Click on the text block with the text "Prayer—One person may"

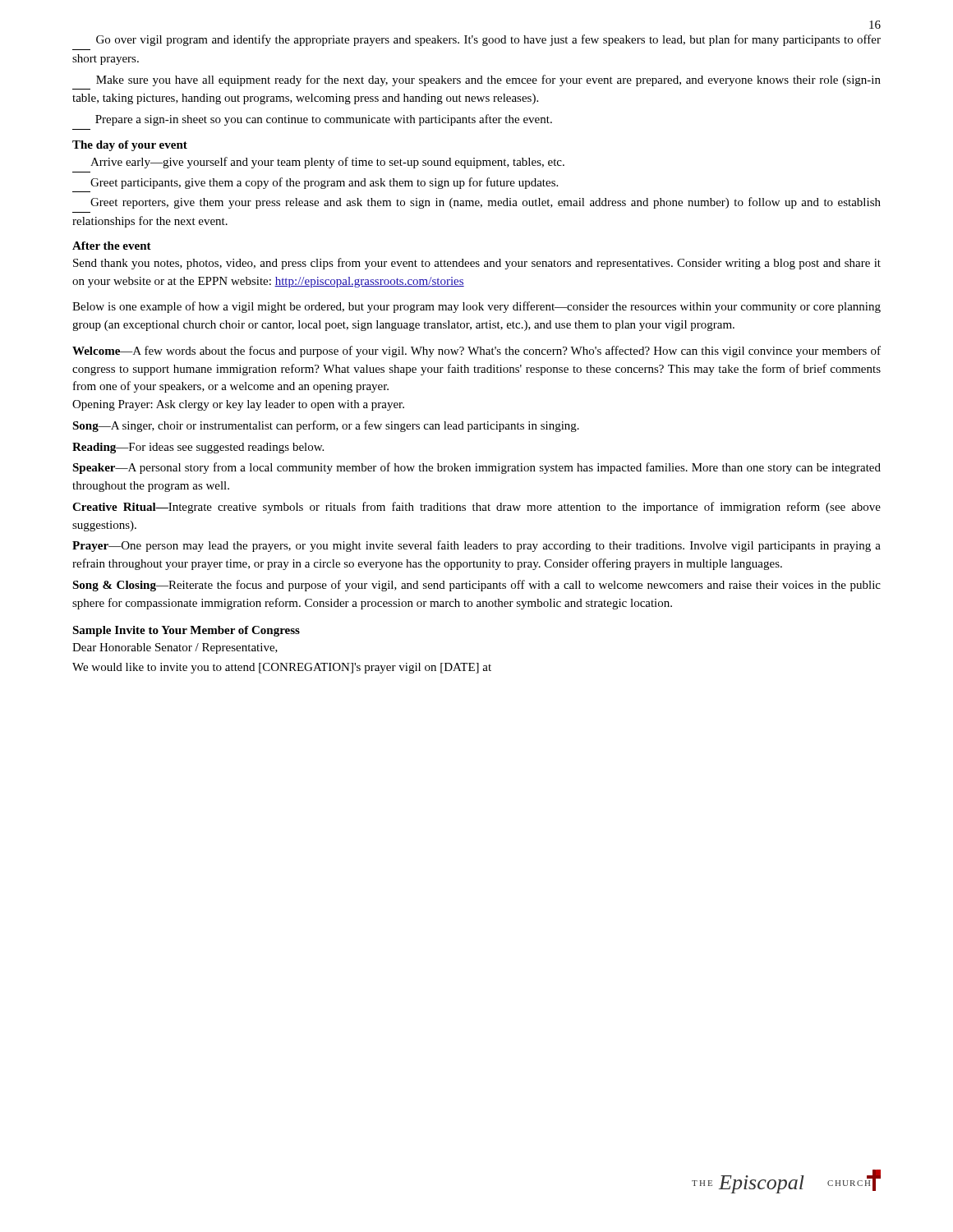coord(476,555)
